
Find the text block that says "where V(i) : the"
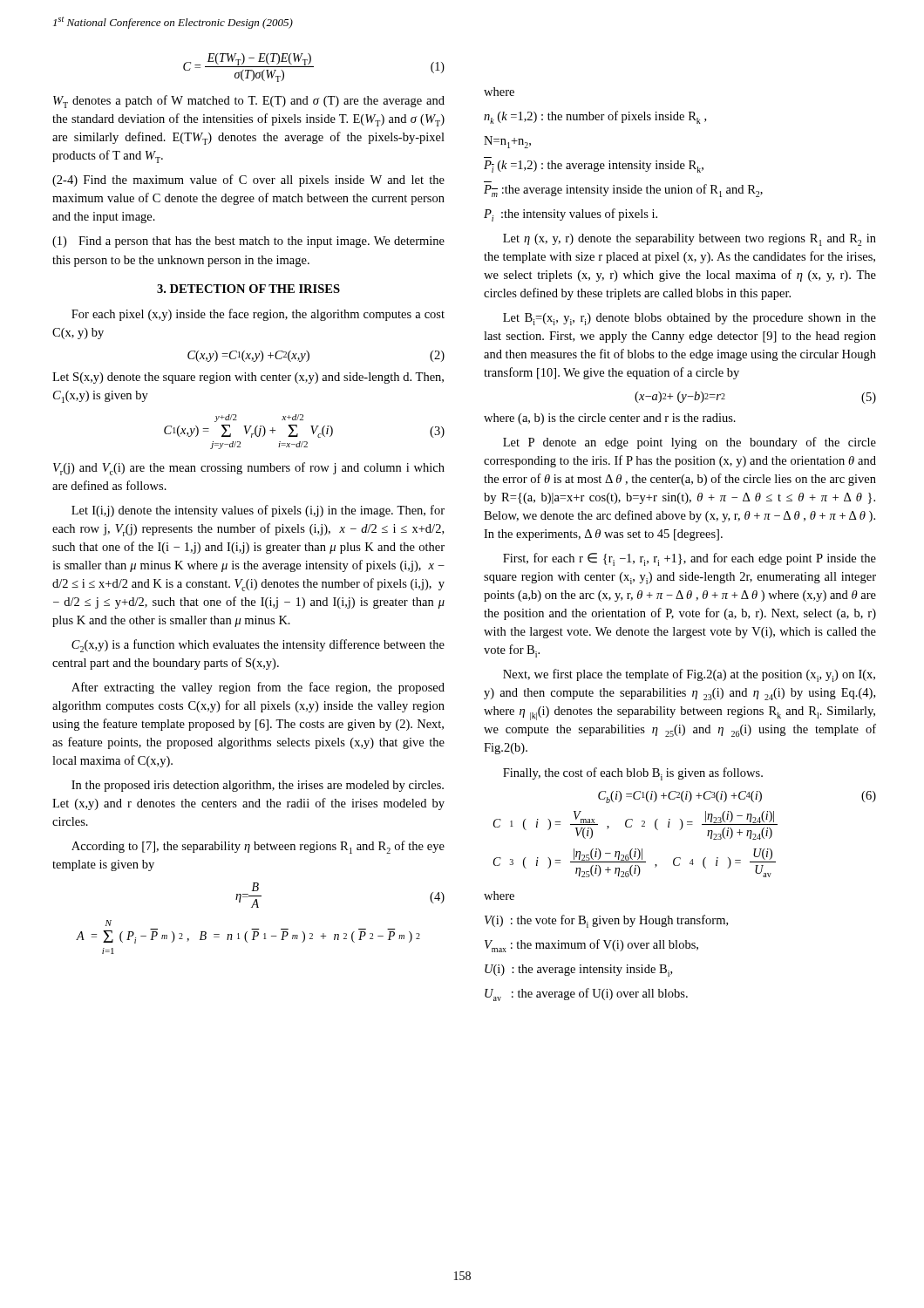[x=680, y=945]
